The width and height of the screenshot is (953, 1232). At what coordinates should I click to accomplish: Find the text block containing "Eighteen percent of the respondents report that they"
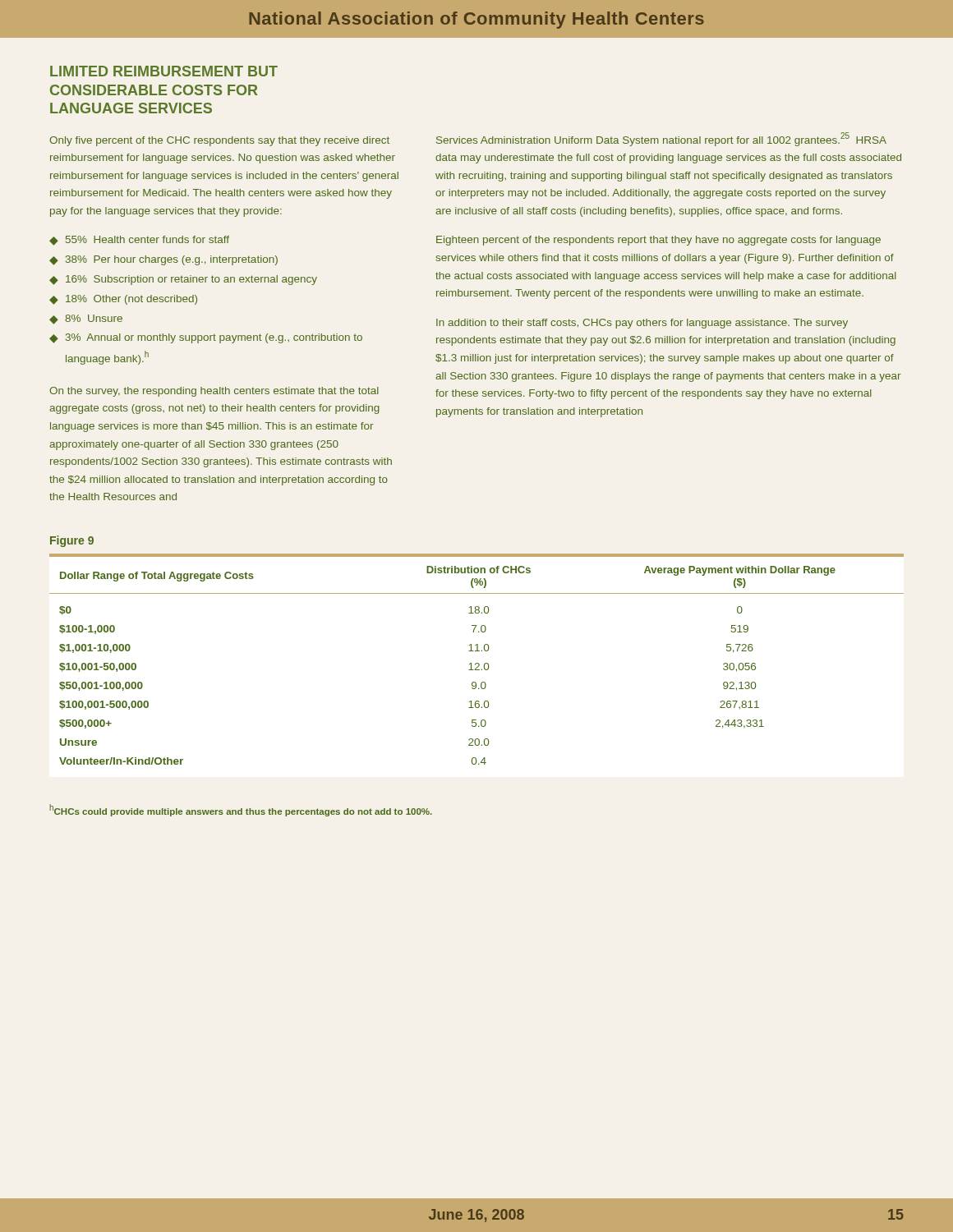pos(666,266)
